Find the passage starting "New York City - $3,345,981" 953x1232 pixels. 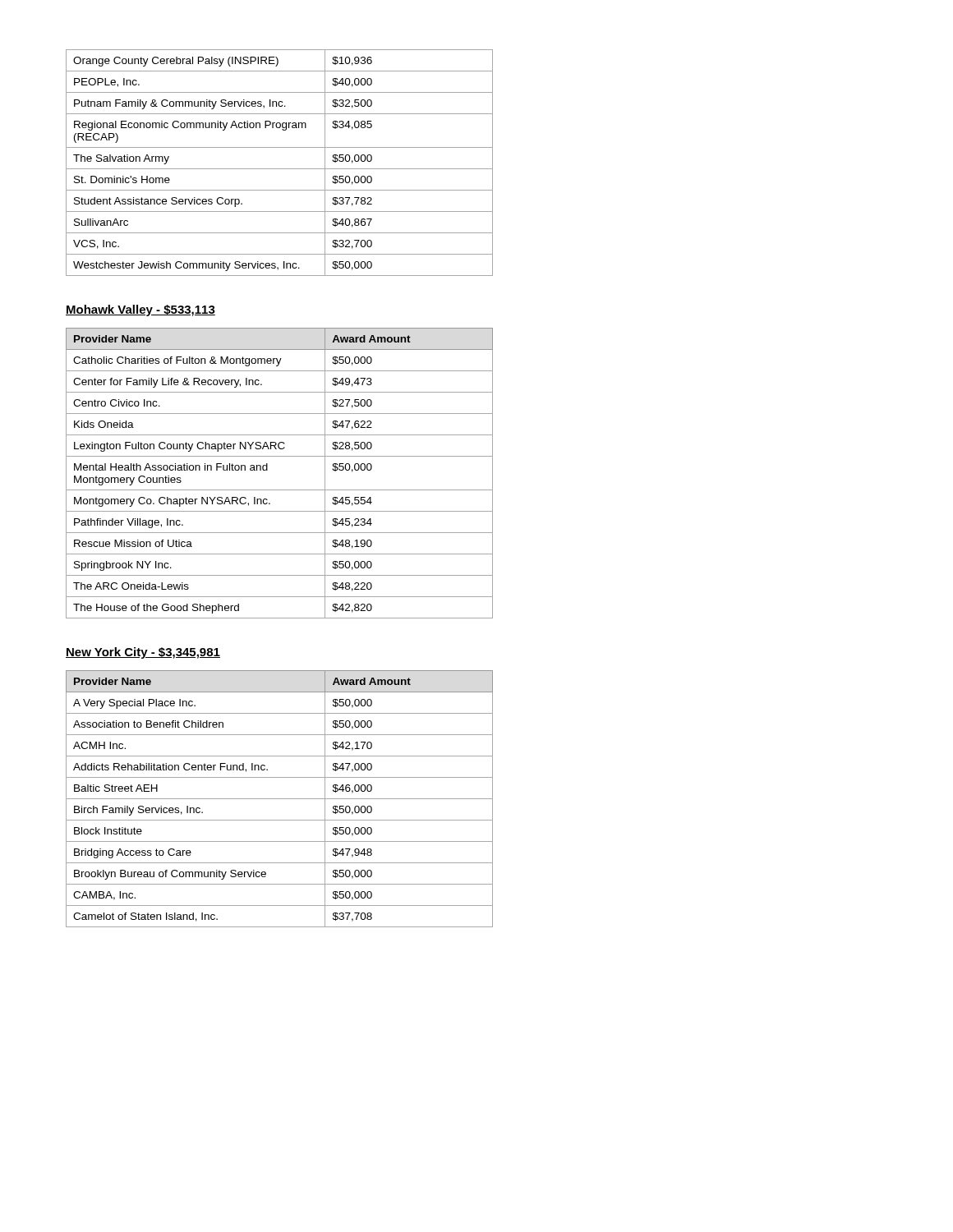[143, 652]
